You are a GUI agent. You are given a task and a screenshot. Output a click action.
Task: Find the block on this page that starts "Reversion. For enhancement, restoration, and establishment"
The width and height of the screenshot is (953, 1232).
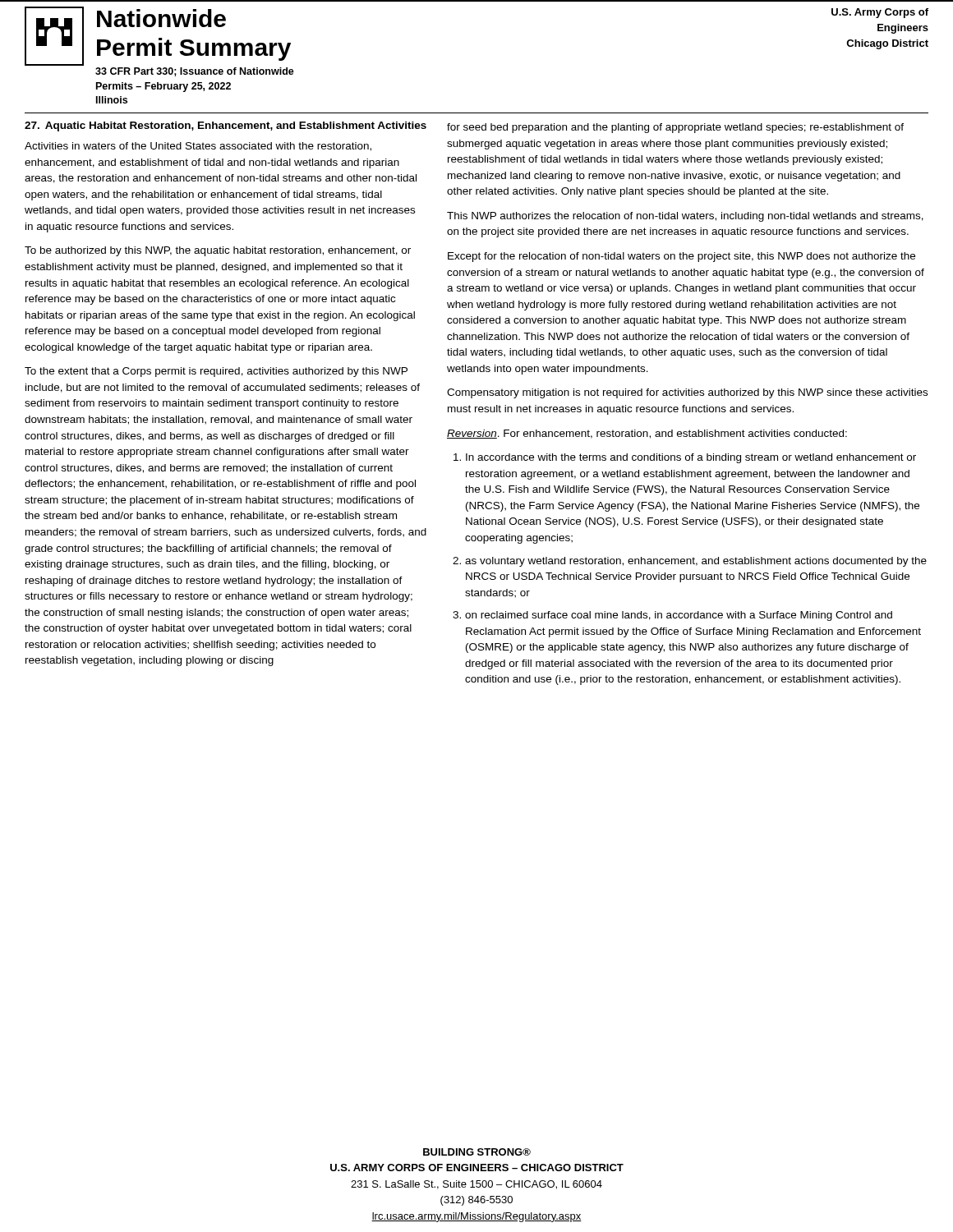pyautogui.click(x=688, y=433)
